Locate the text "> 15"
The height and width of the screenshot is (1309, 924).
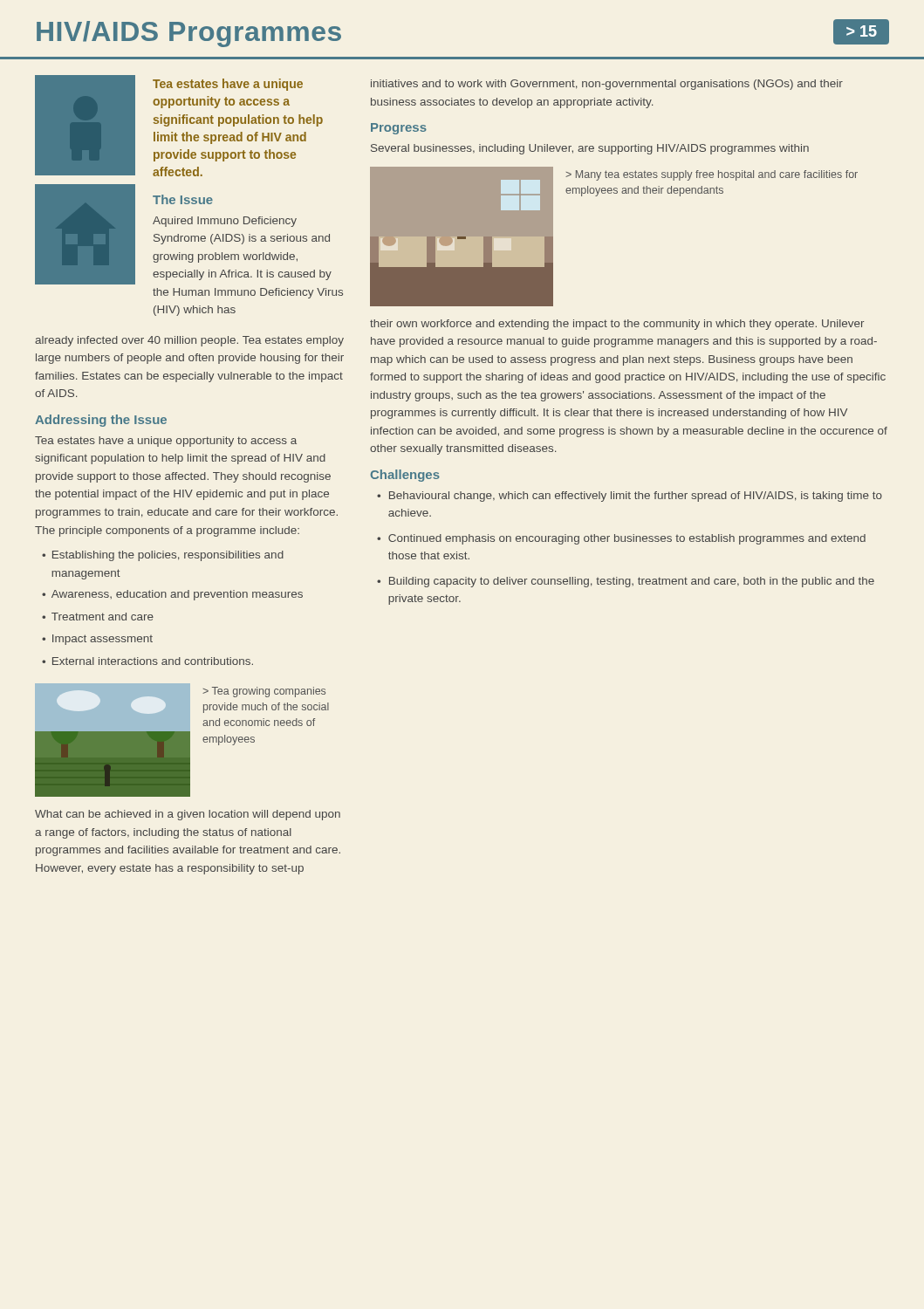[x=861, y=31]
